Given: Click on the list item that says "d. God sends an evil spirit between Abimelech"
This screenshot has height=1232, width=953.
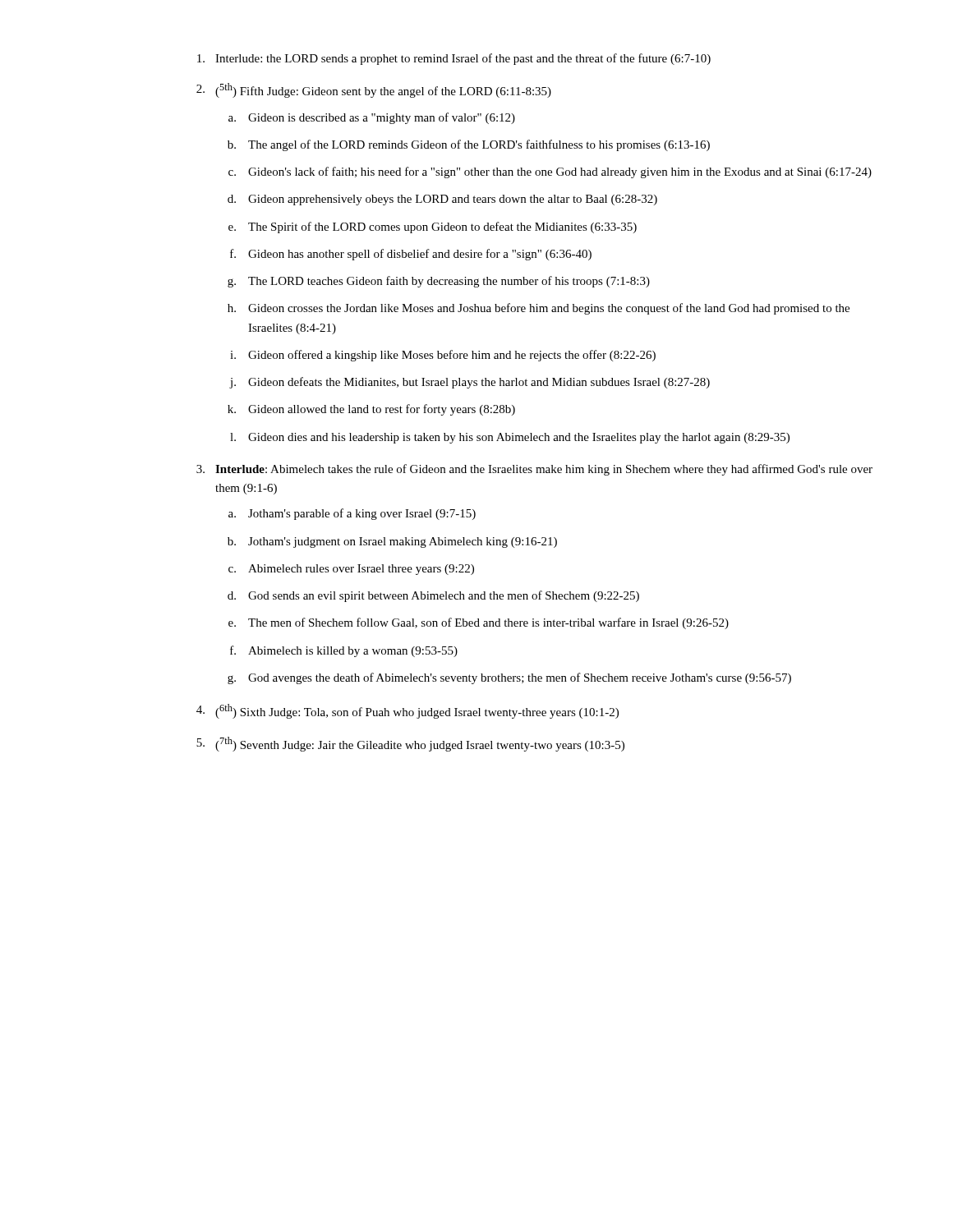Looking at the screenshot, I should (x=551, y=596).
